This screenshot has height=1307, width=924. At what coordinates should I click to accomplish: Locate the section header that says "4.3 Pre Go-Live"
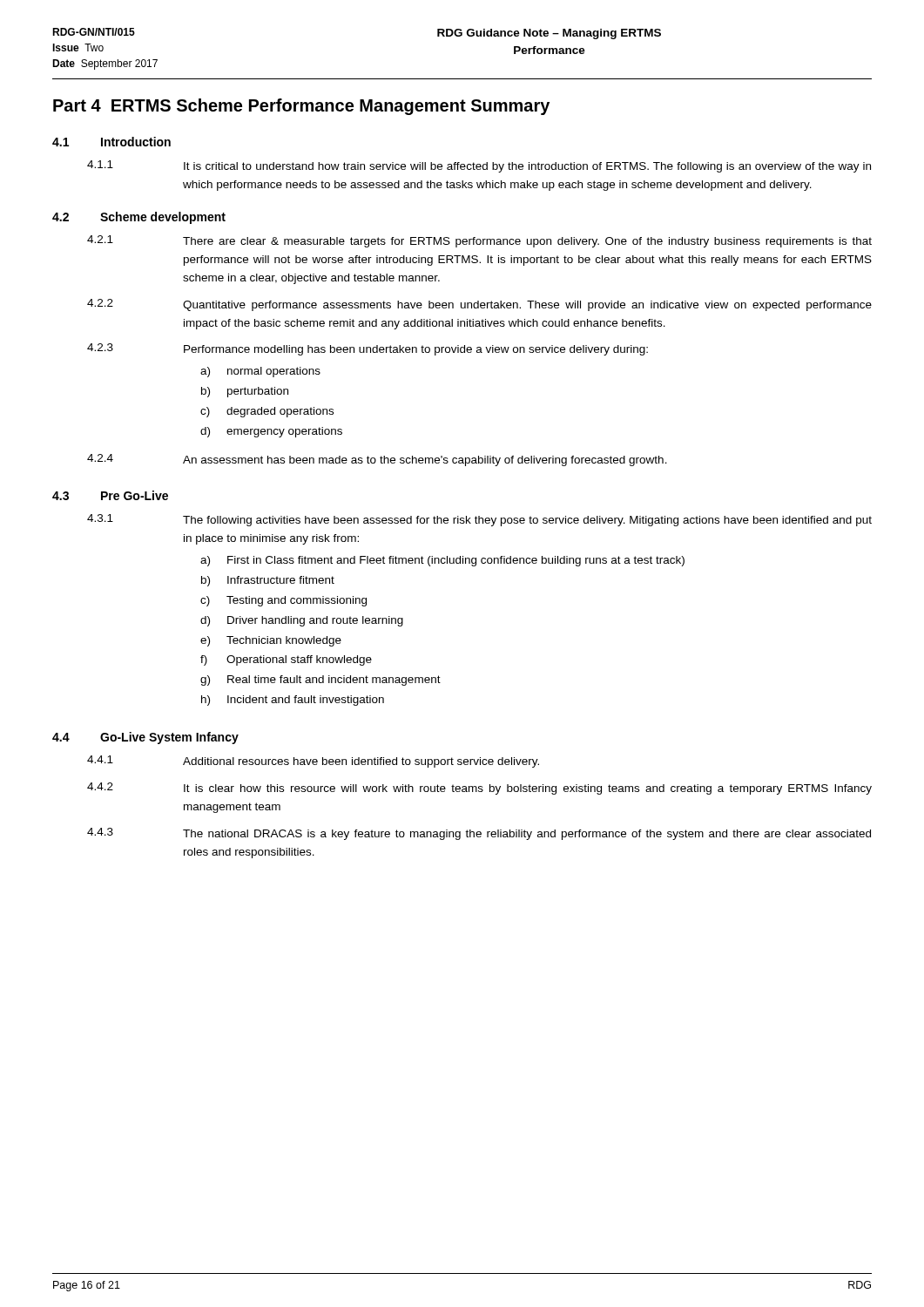[x=110, y=496]
